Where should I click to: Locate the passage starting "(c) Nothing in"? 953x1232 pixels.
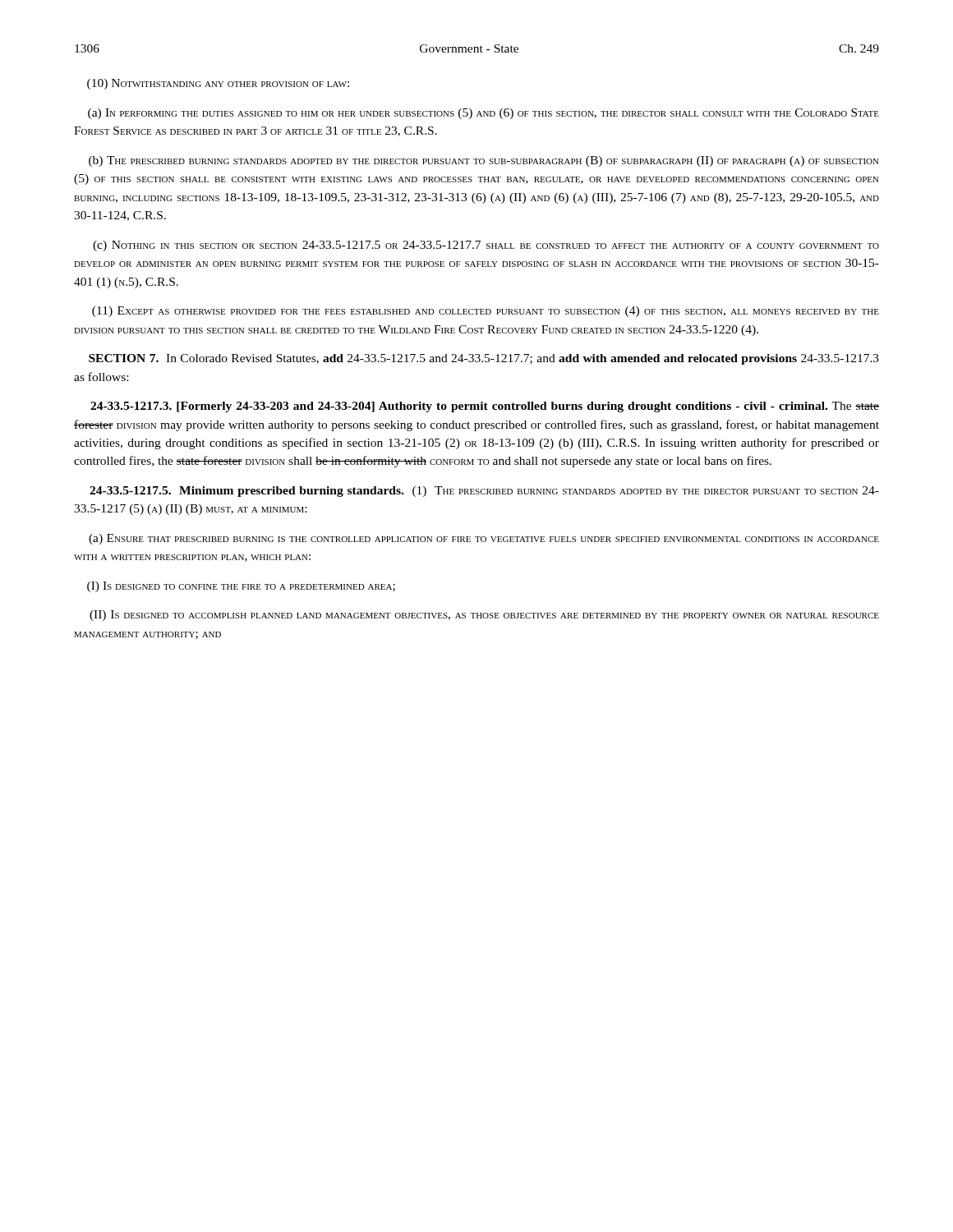(x=476, y=263)
